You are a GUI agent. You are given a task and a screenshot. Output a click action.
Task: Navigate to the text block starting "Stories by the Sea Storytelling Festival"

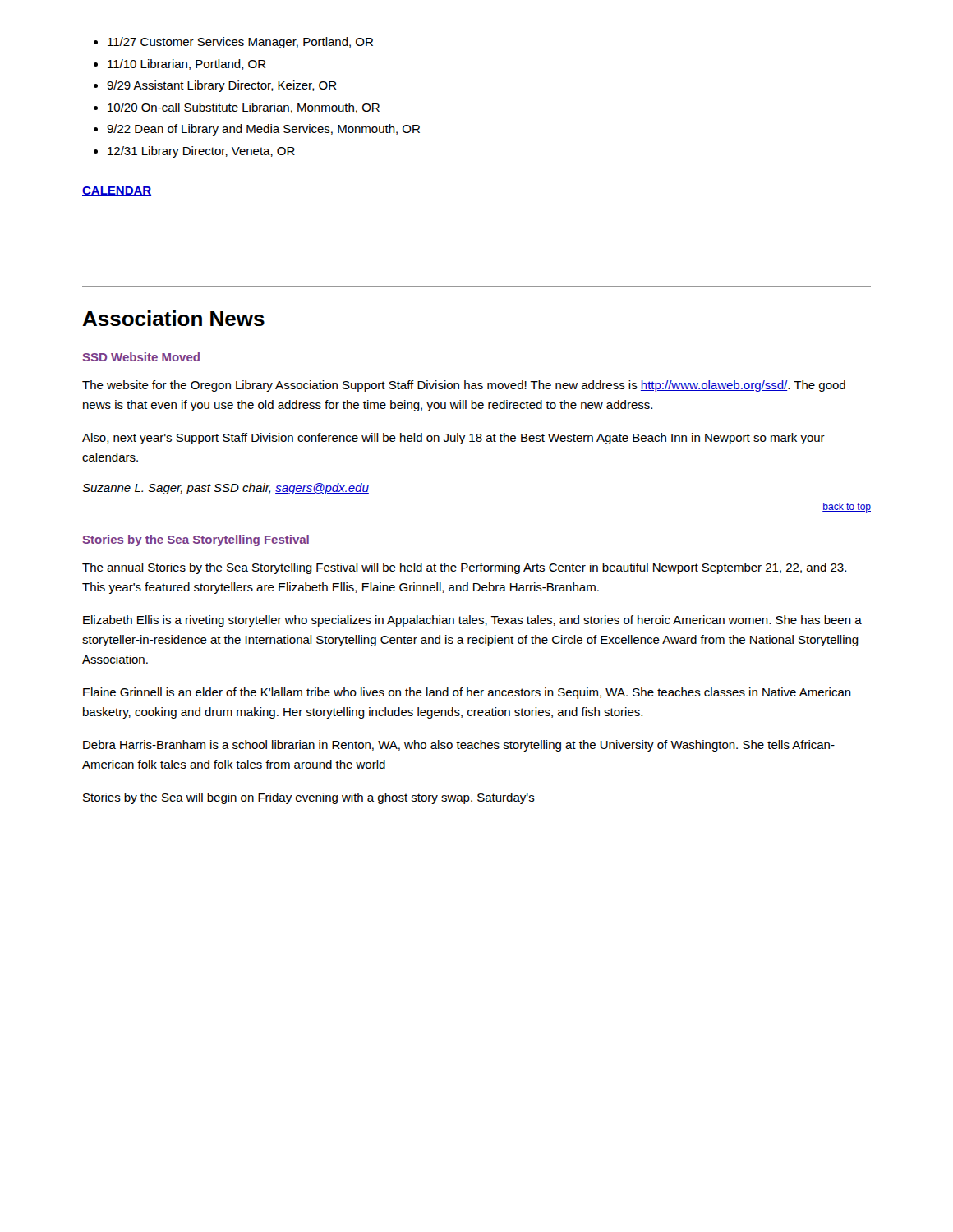[x=196, y=540]
